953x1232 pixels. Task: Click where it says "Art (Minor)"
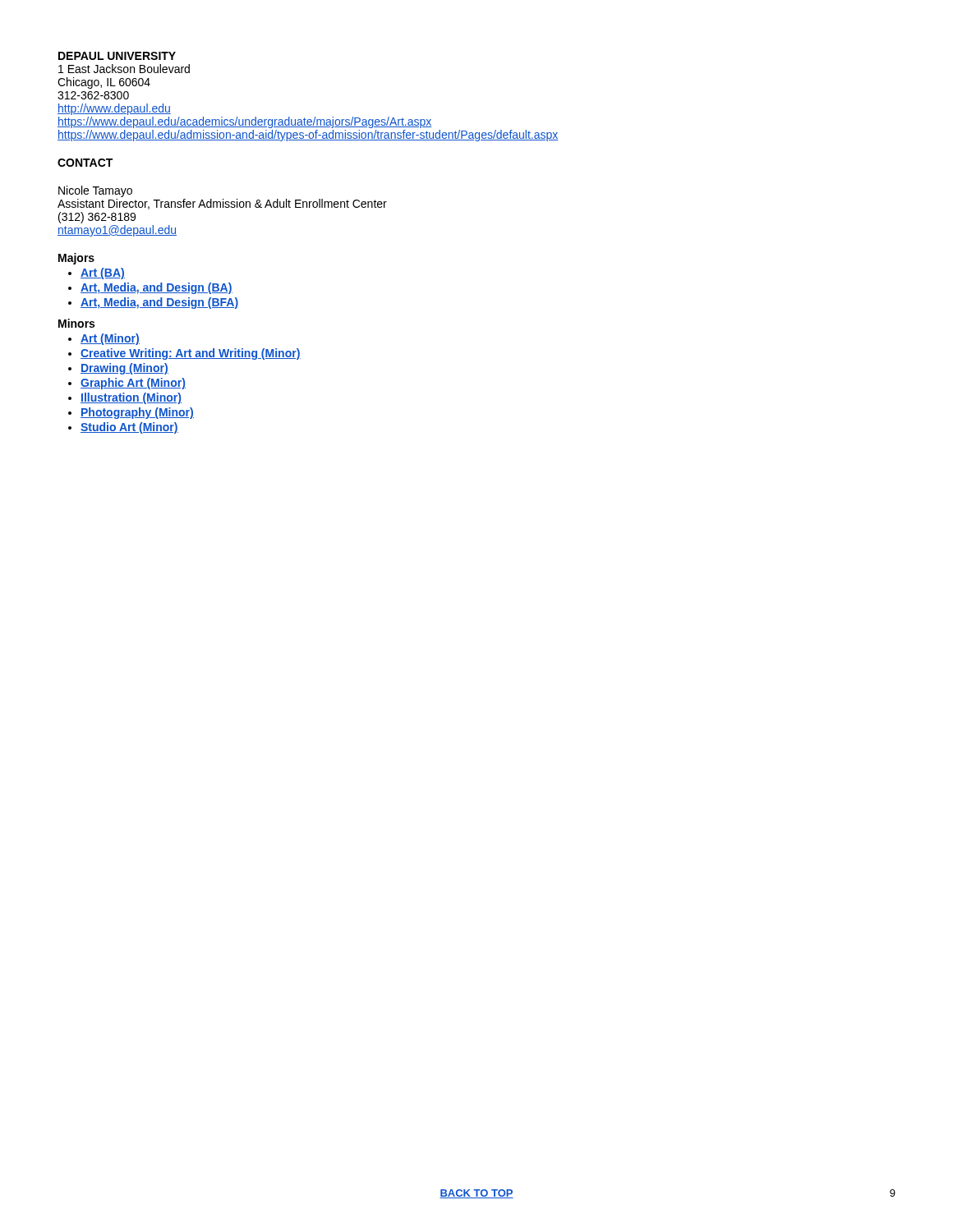[x=110, y=338]
